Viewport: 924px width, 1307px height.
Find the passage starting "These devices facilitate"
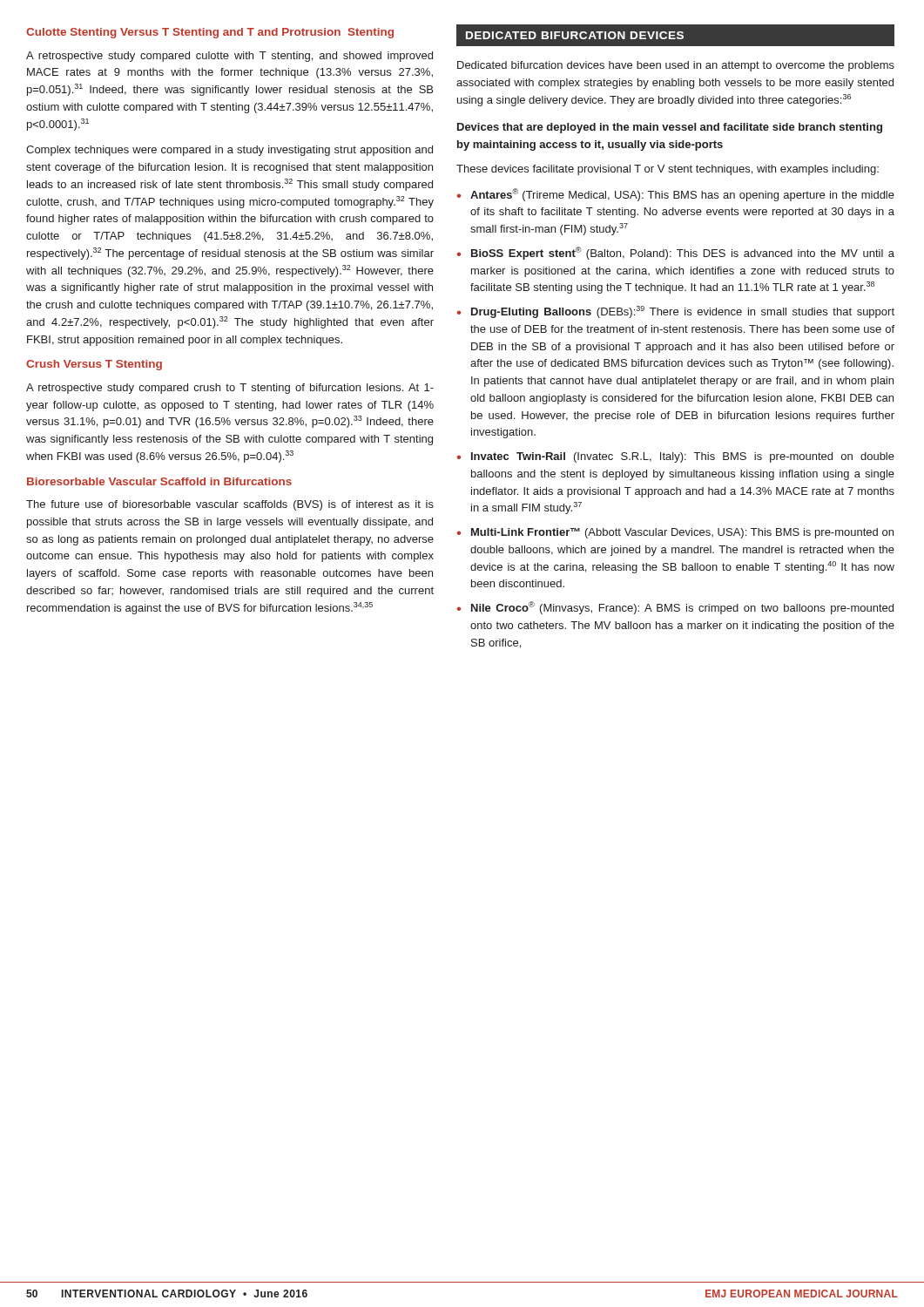[668, 168]
